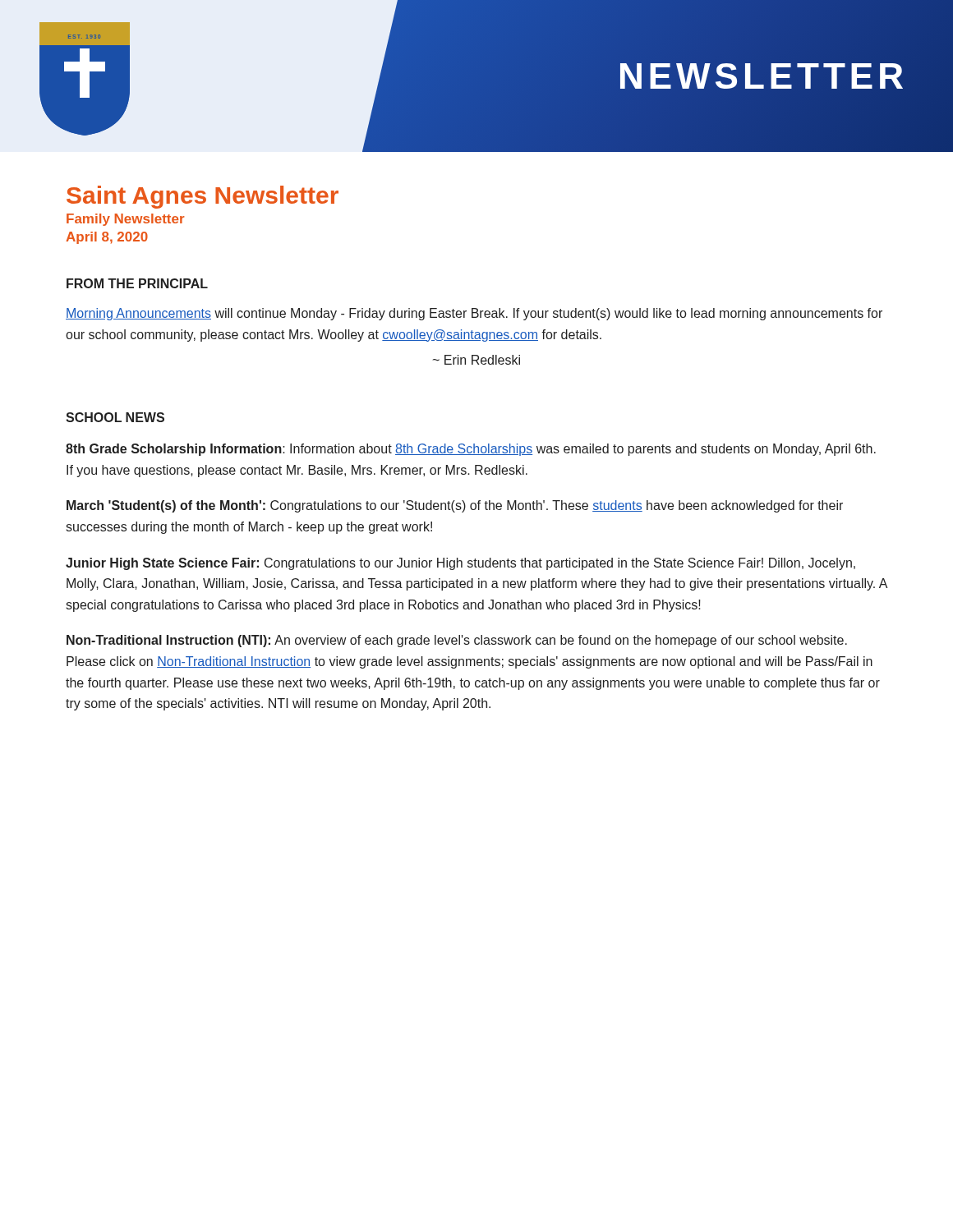Click on the region starting "Junior High State Science"
This screenshot has width=953, height=1232.
(476, 584)
